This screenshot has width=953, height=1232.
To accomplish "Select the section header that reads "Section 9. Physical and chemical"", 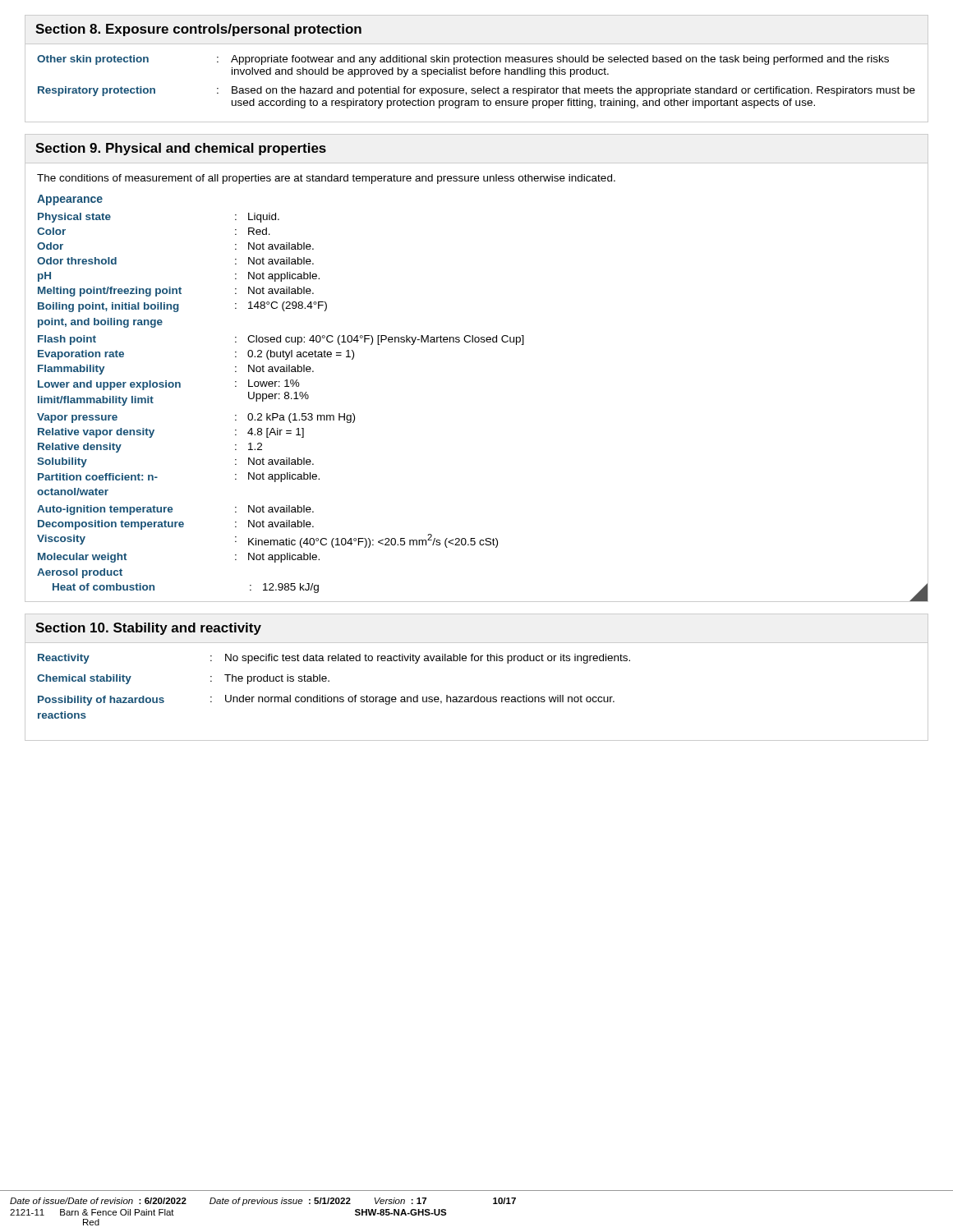I will [476, 368].
